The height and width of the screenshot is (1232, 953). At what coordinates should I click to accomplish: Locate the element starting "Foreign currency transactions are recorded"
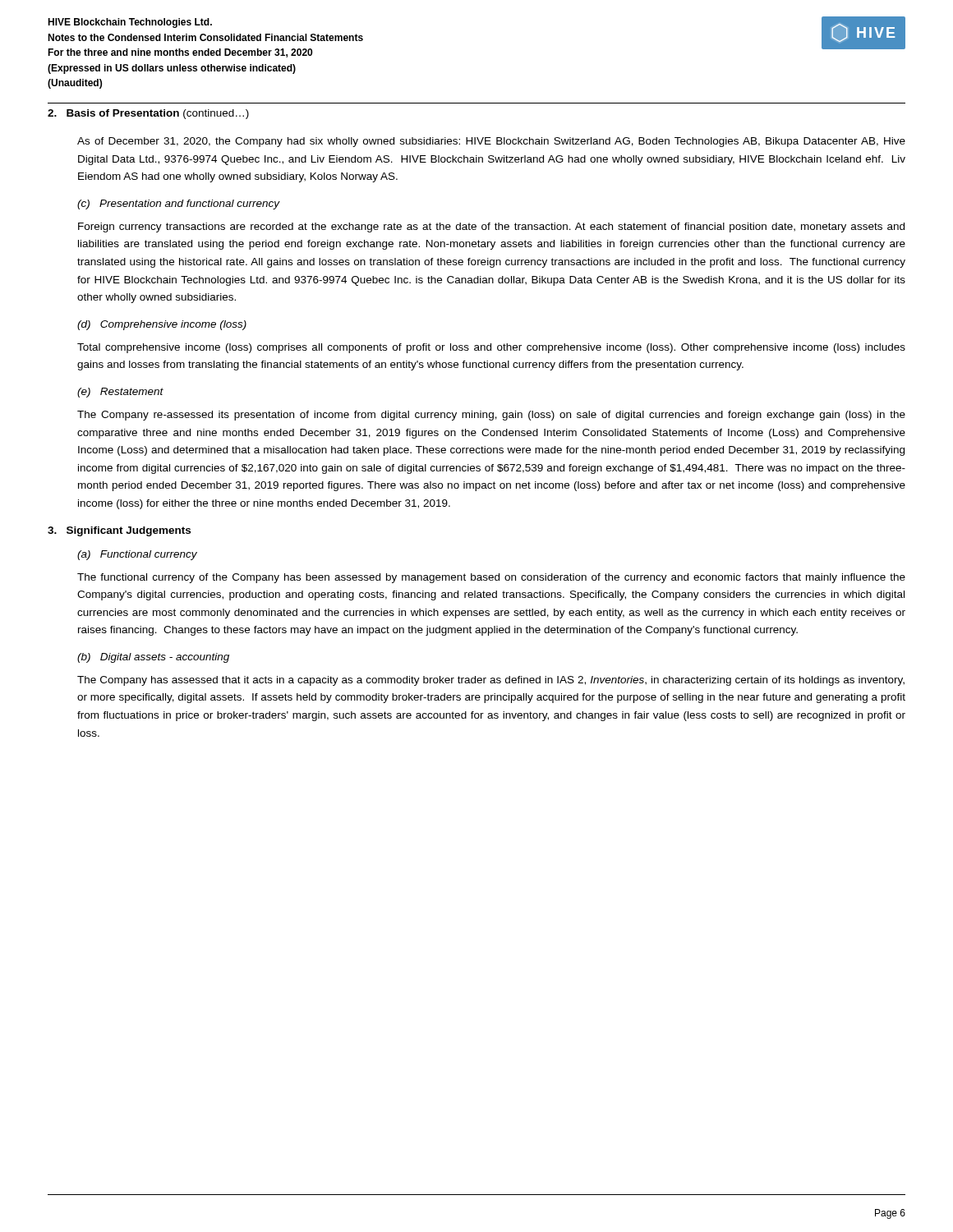coord(491,262)
